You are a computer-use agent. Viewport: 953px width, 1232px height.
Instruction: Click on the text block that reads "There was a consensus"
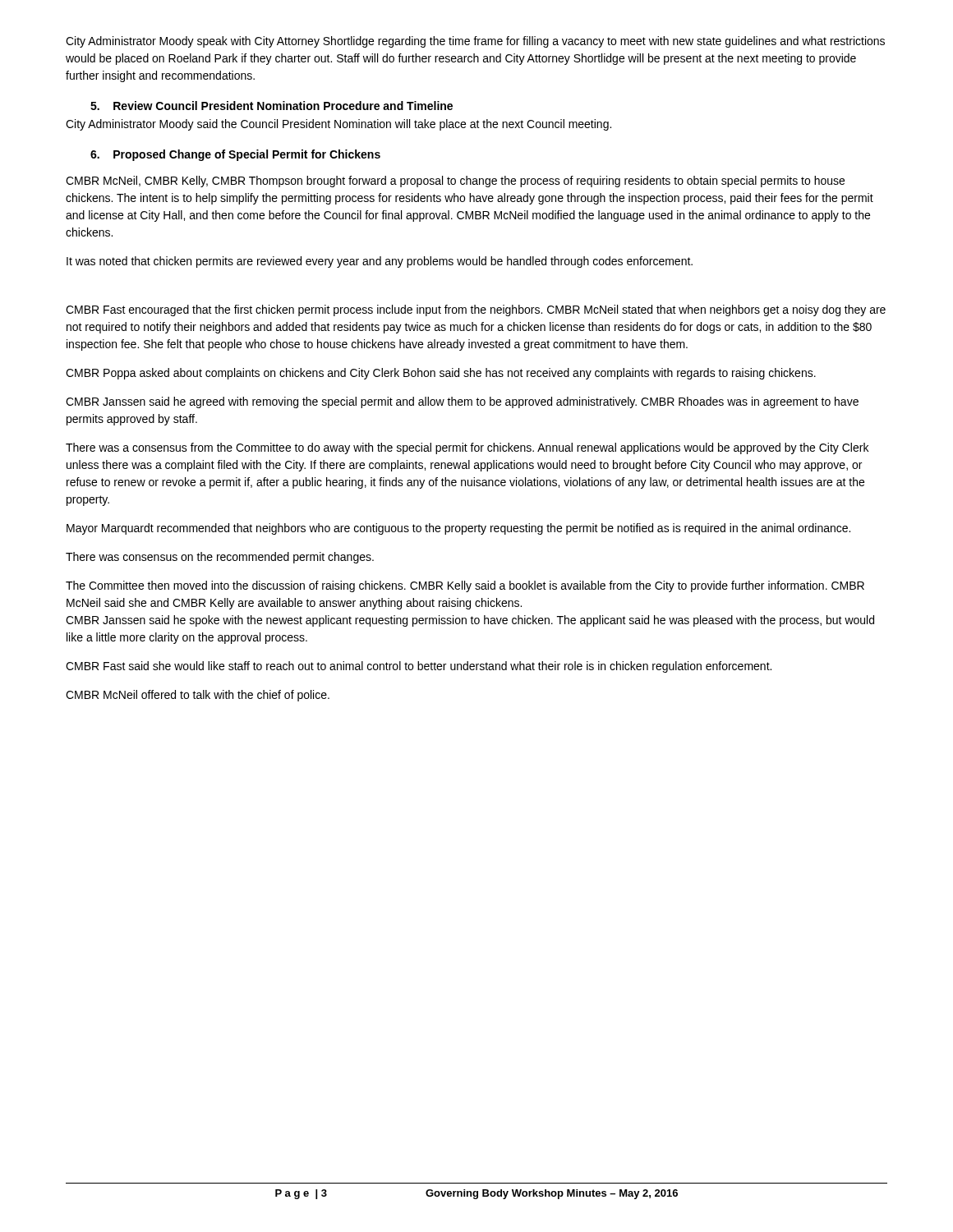point(467,474)
